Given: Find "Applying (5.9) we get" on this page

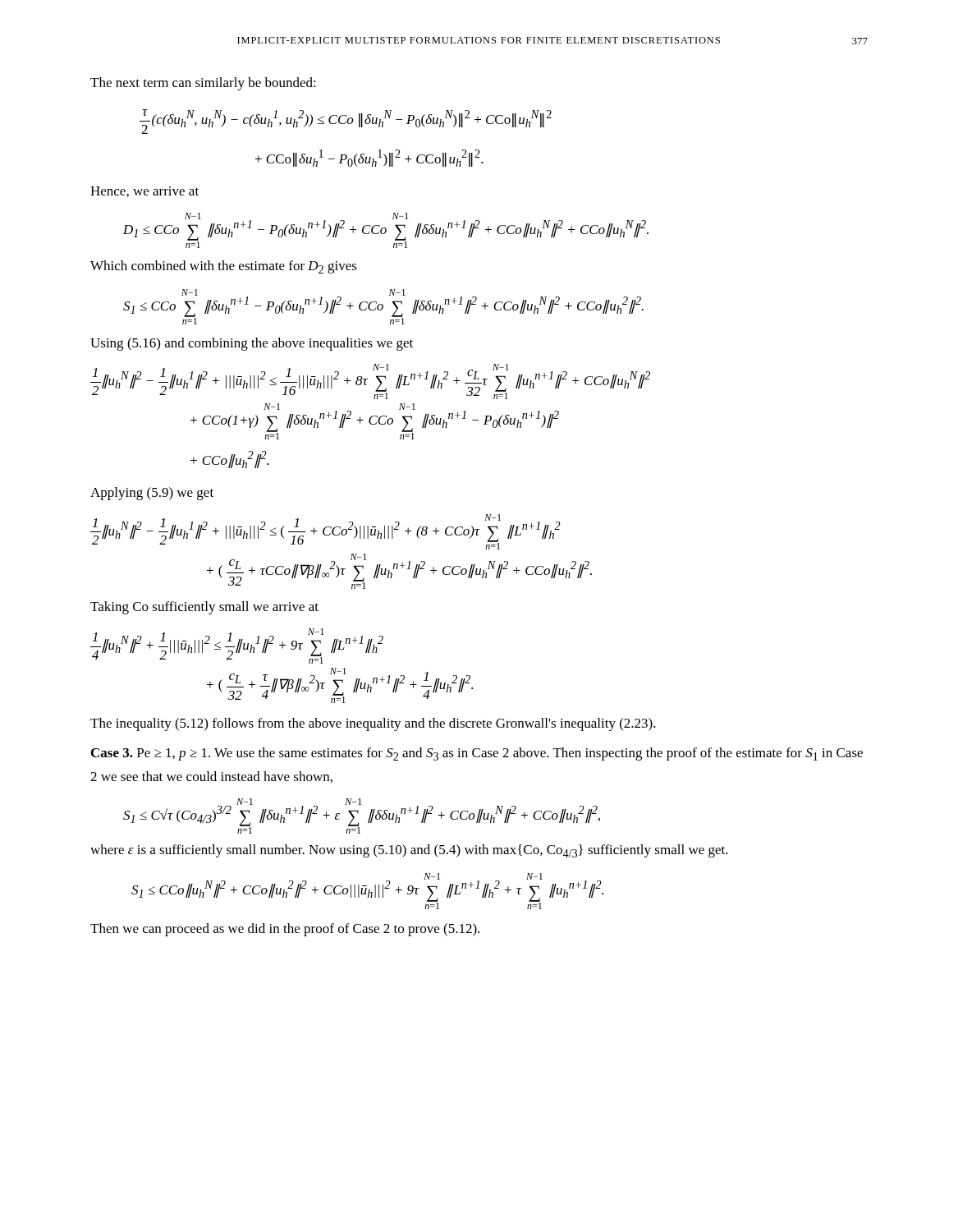Looking at the screenshot, I should (x=152, y=493).
